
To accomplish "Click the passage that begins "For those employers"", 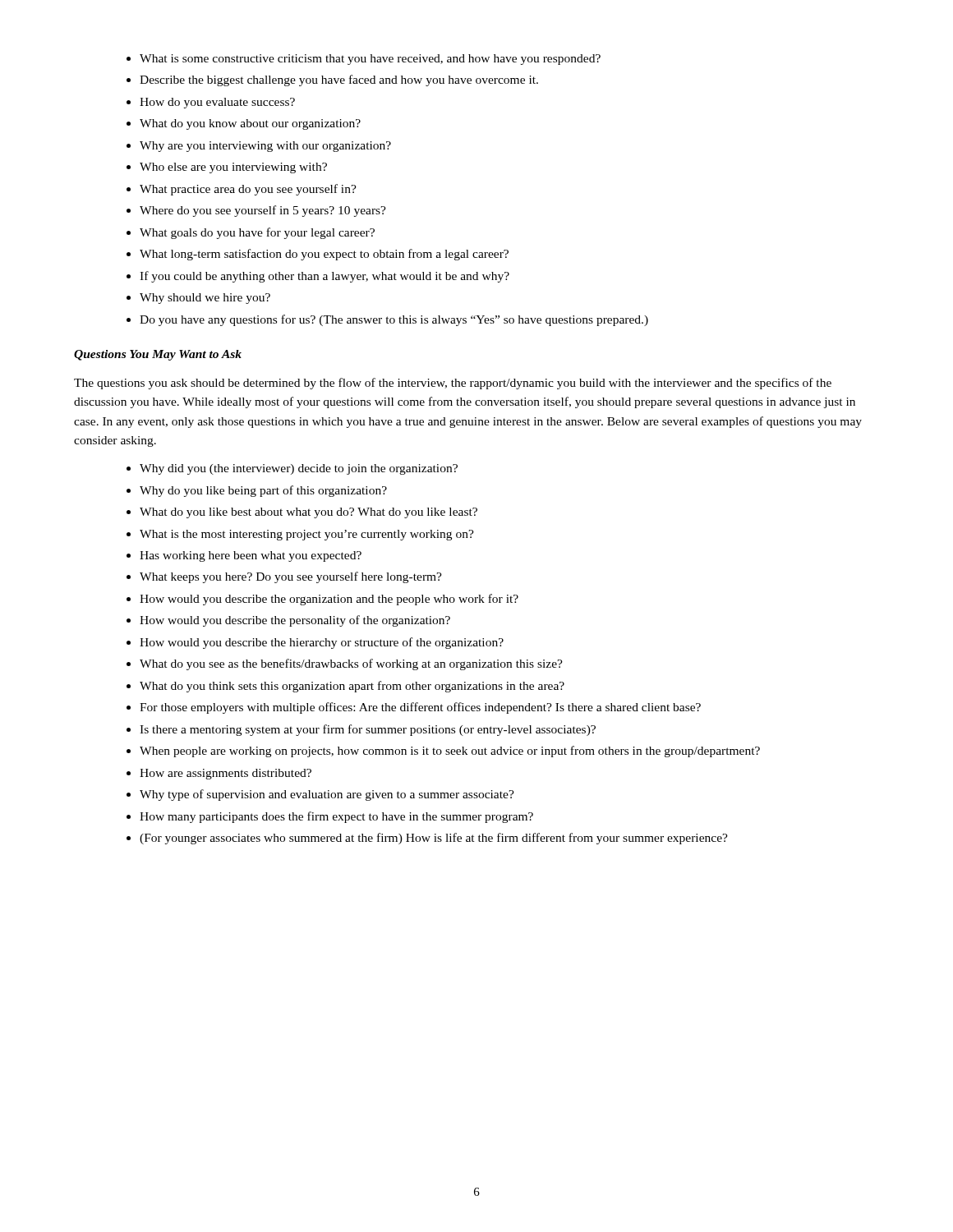I will 509,708.
